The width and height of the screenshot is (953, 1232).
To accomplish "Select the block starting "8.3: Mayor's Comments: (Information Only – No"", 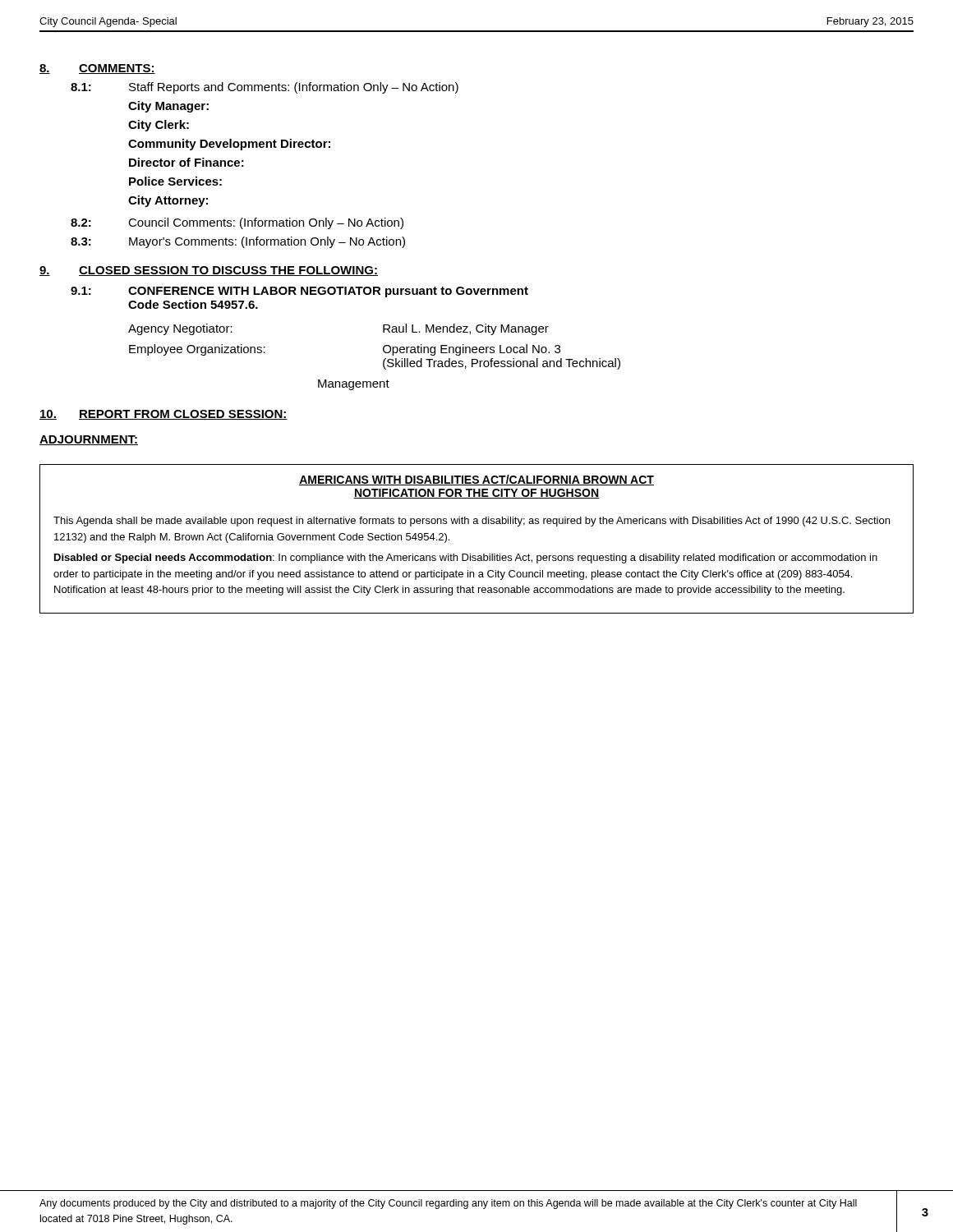I will coord(238,241).
